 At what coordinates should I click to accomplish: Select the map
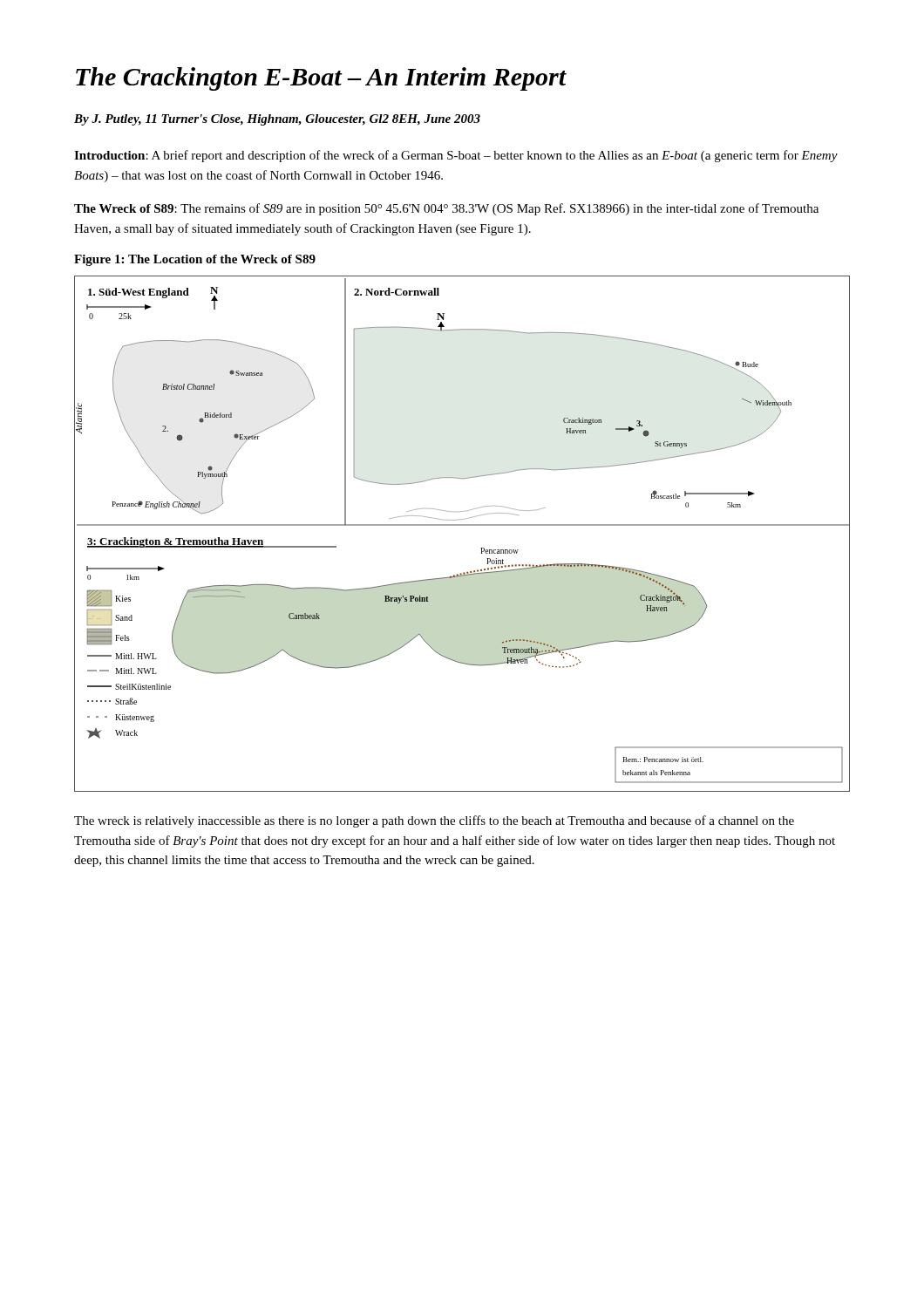[462, 534]
